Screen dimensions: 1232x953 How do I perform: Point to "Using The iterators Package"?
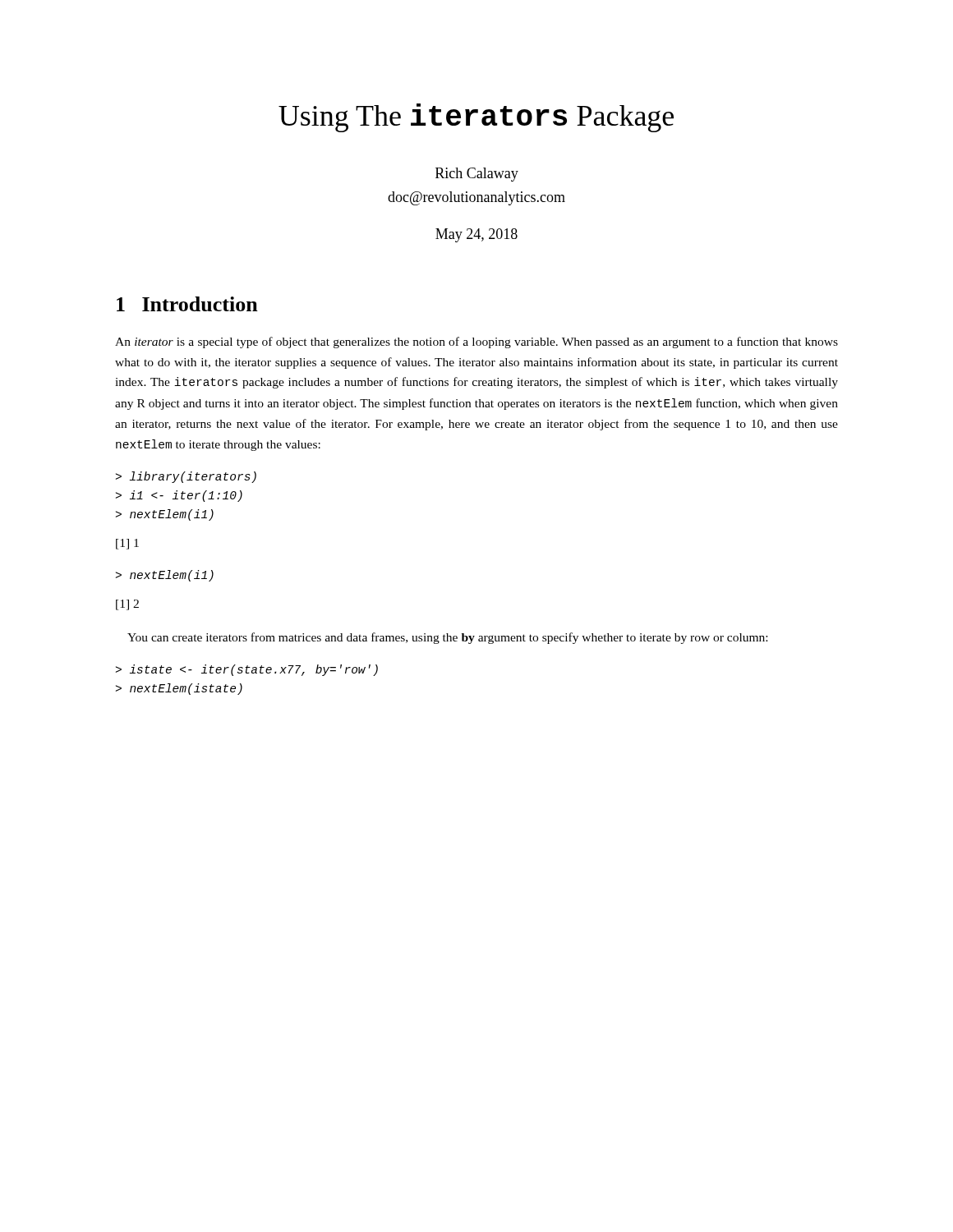pyautogui.click(x=476, y=117)
